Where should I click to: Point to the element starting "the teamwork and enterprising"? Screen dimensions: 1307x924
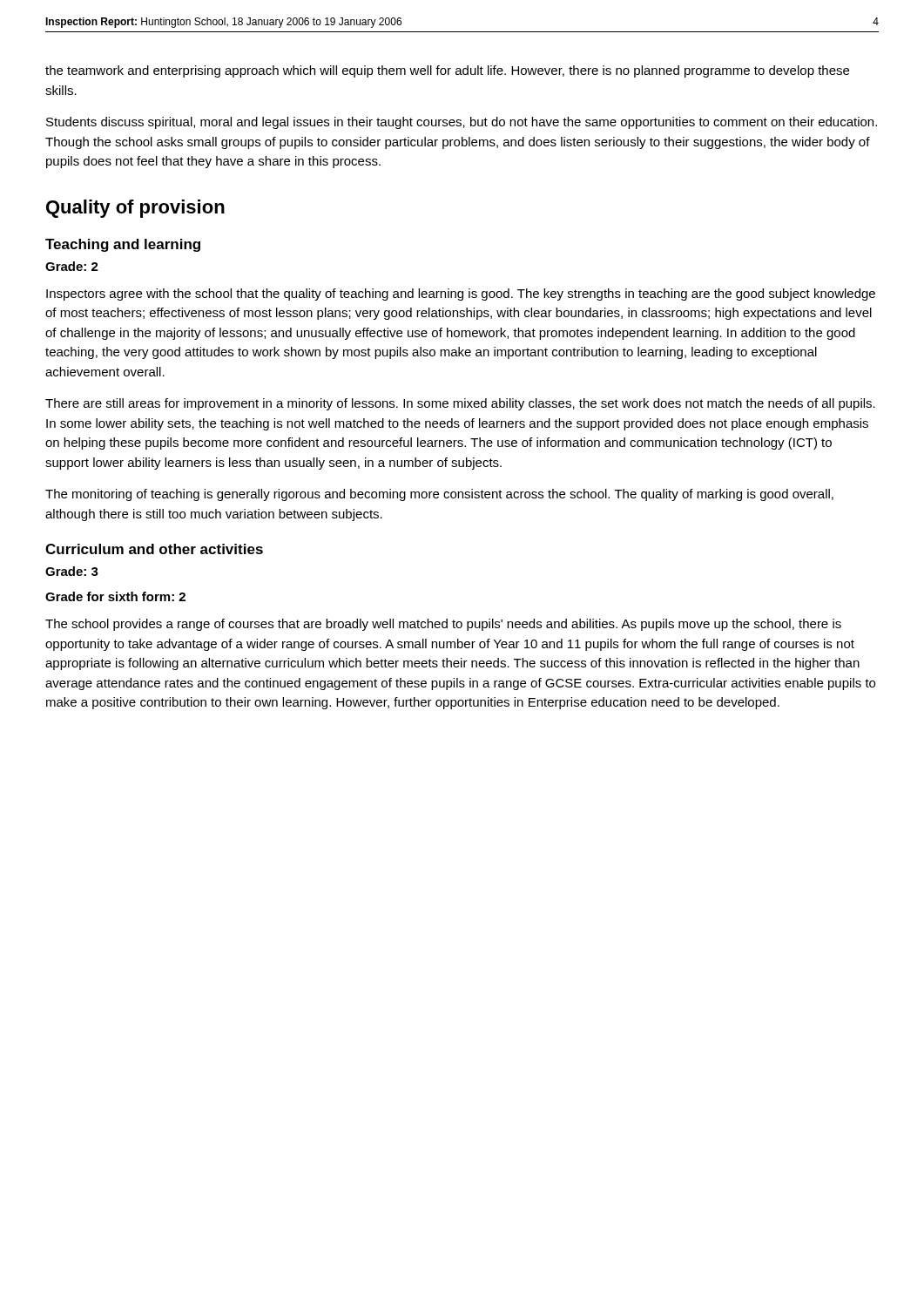tap(448, 80)
